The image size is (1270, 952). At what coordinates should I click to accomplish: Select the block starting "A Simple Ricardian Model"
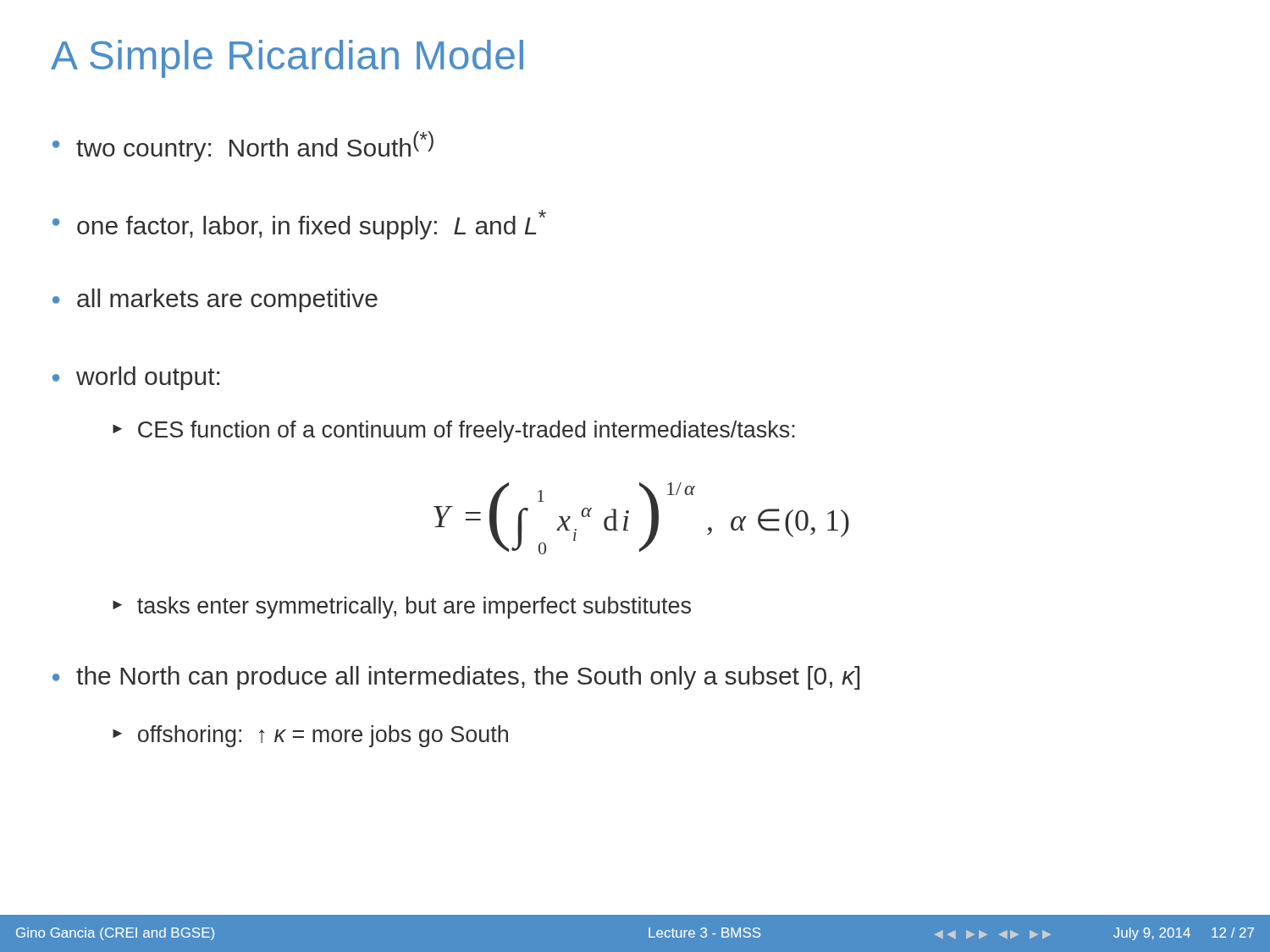[x=289, y=55]
